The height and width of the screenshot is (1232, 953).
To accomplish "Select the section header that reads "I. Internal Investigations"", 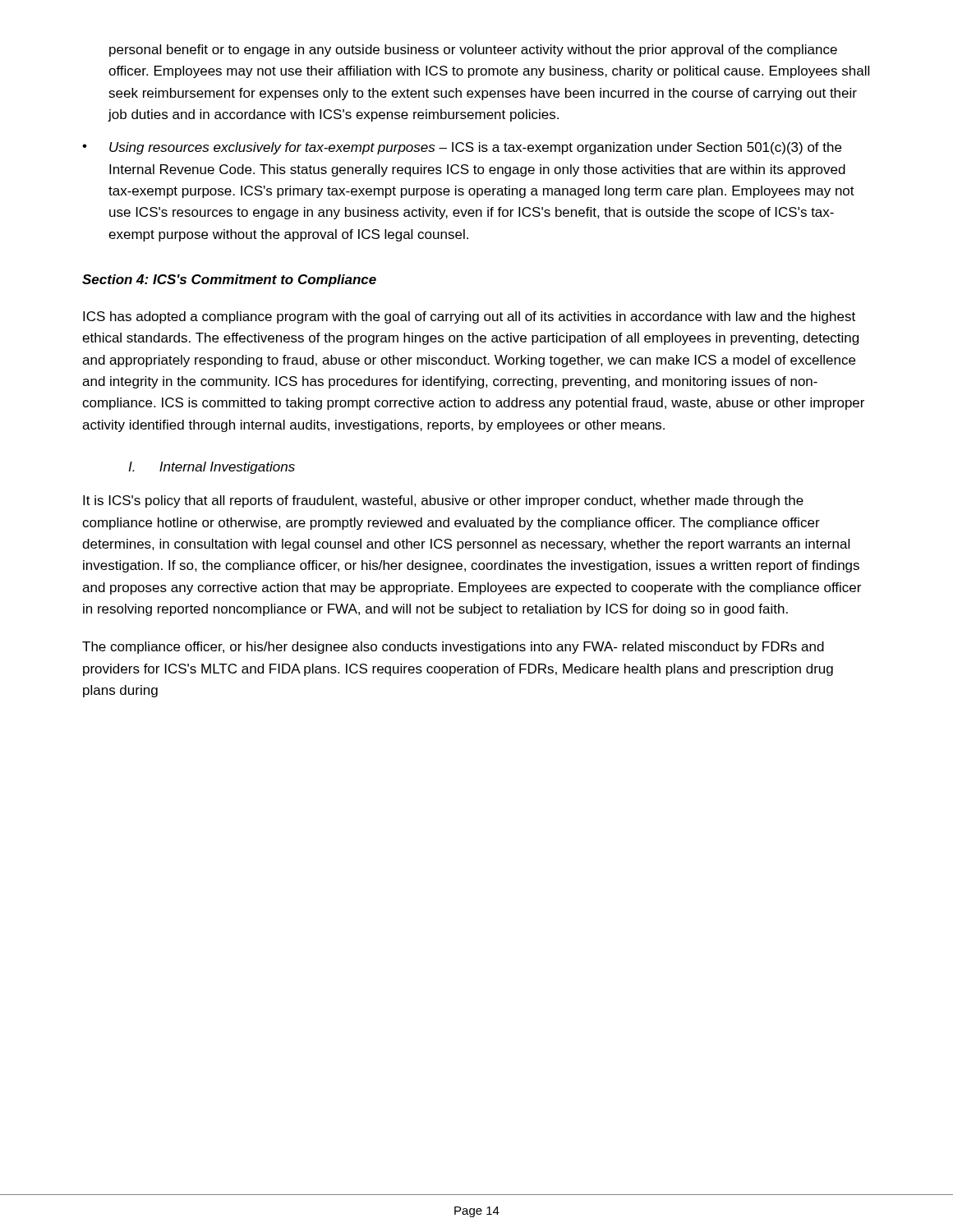I will (212, 467).
